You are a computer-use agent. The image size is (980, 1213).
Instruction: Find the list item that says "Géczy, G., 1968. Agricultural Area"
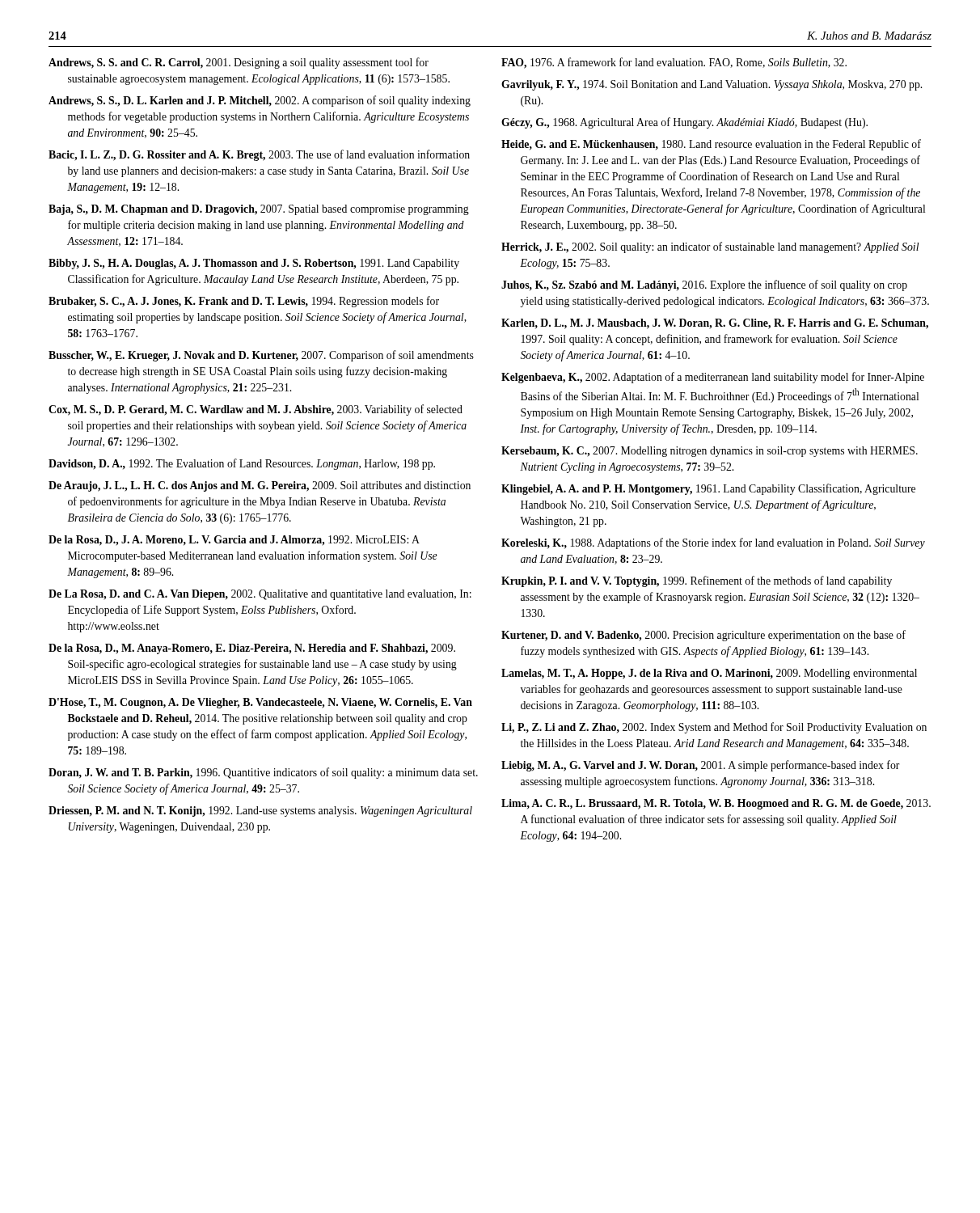[685, 123]
